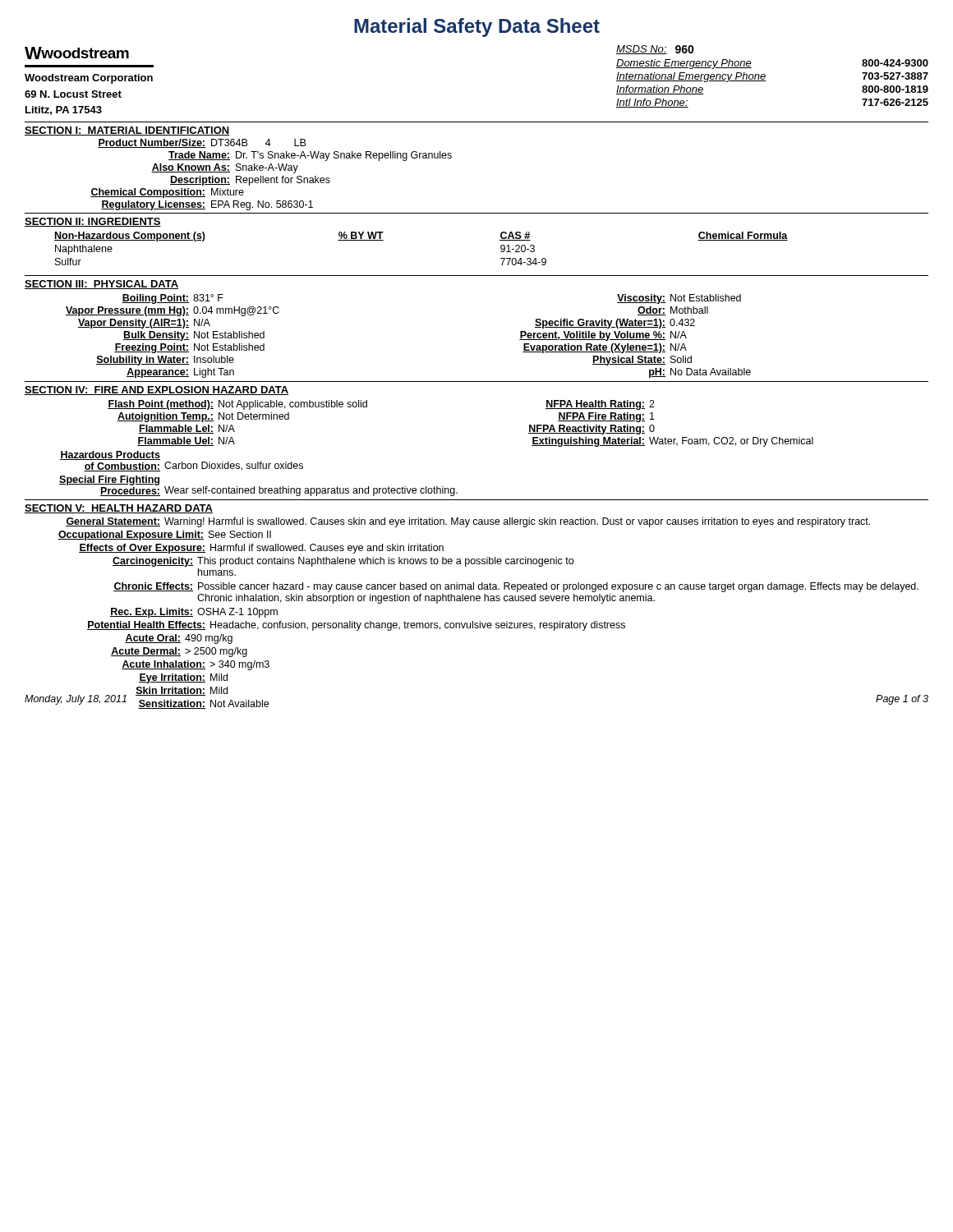The height and width of the screenshot is (1232, 953).
Task: Find the text block starting "SECTION I: MATERIAL IDENTIFICATION"
Action: (127, 130)
